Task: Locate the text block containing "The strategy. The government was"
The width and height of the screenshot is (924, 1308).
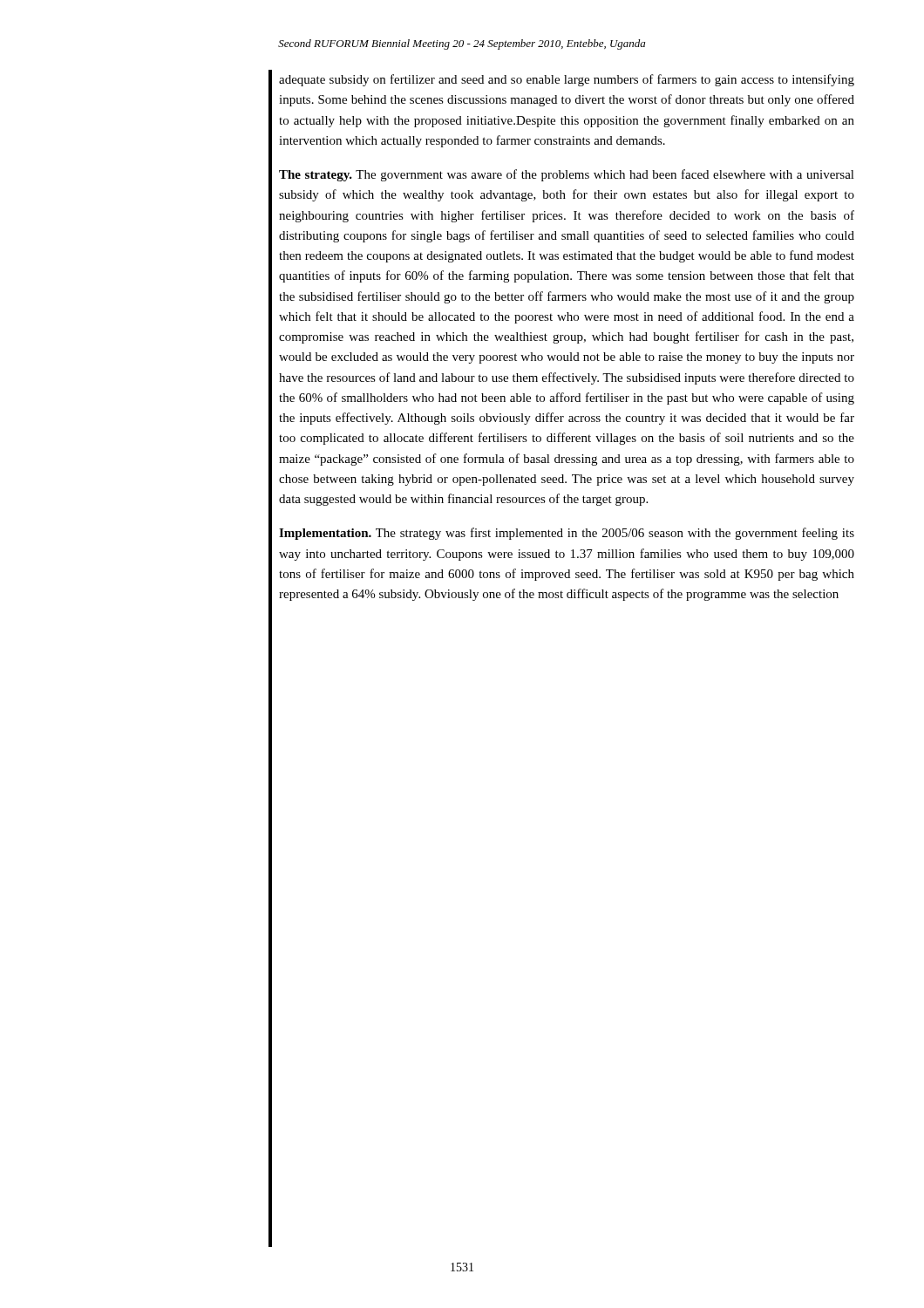Action: pyautogui.click(x=567, y=337)
